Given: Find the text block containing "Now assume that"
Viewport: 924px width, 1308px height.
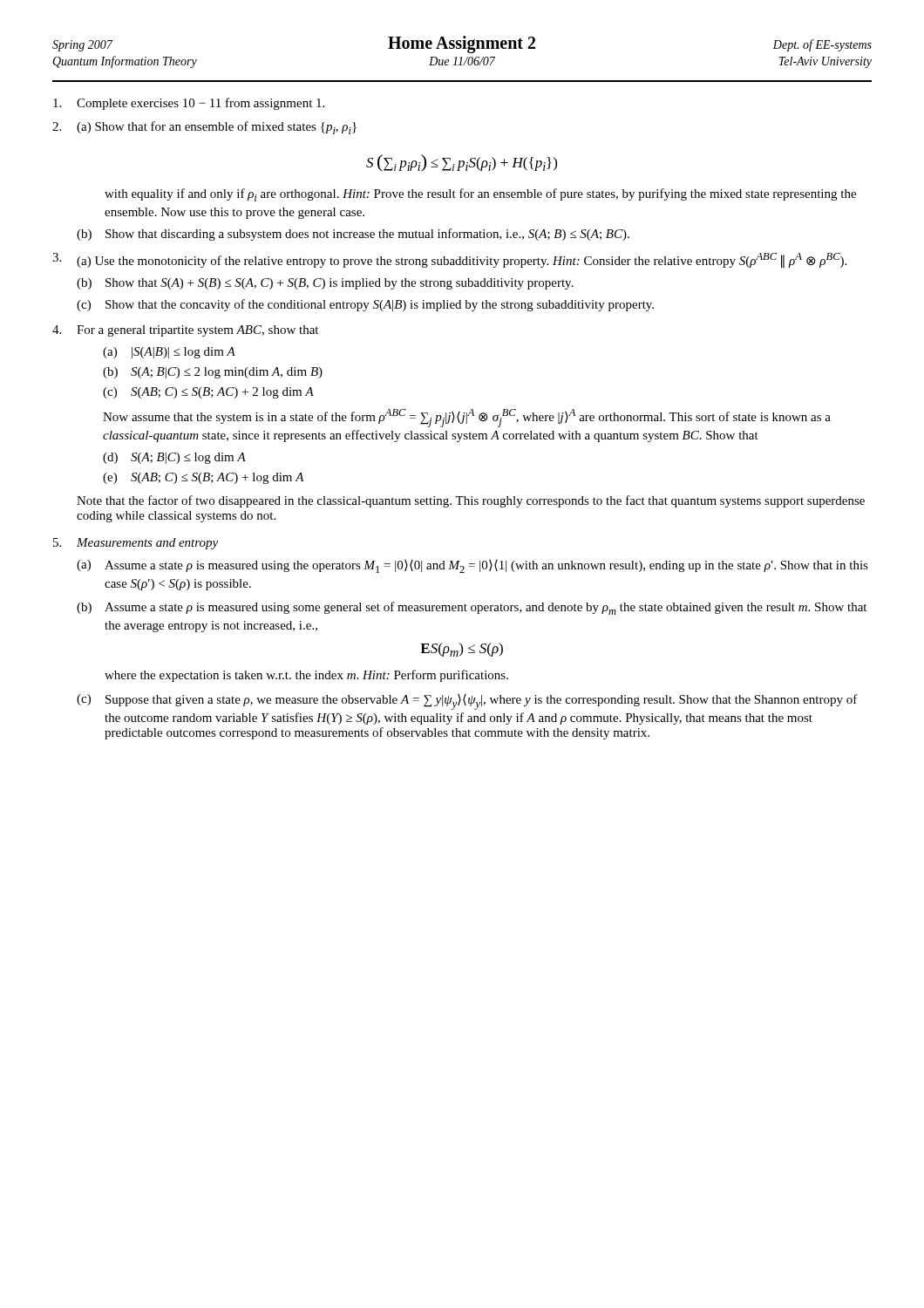Looking at the screenshot, I should click(467, 425).
